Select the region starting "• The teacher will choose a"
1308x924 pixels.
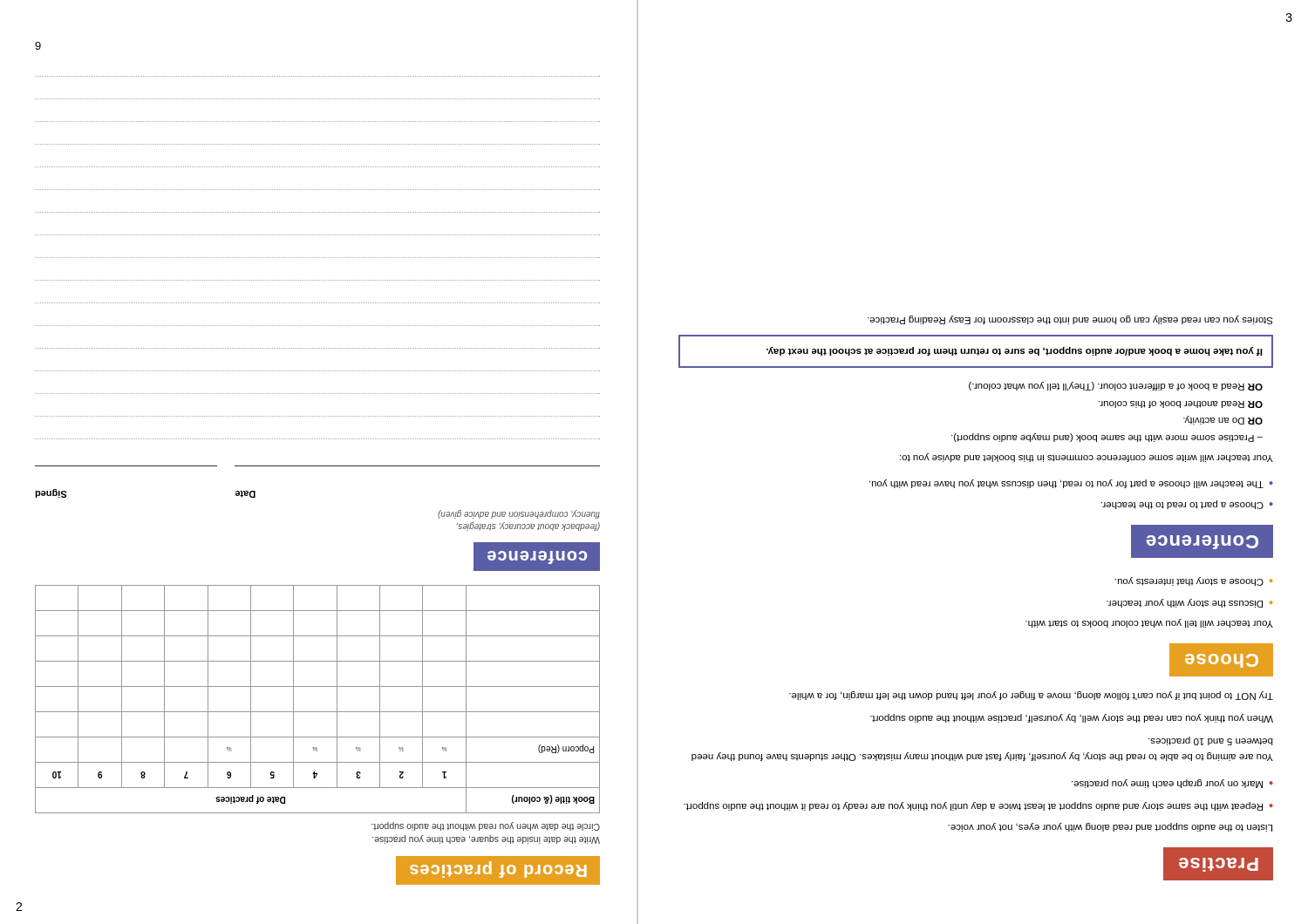[x=1071, y=482]
